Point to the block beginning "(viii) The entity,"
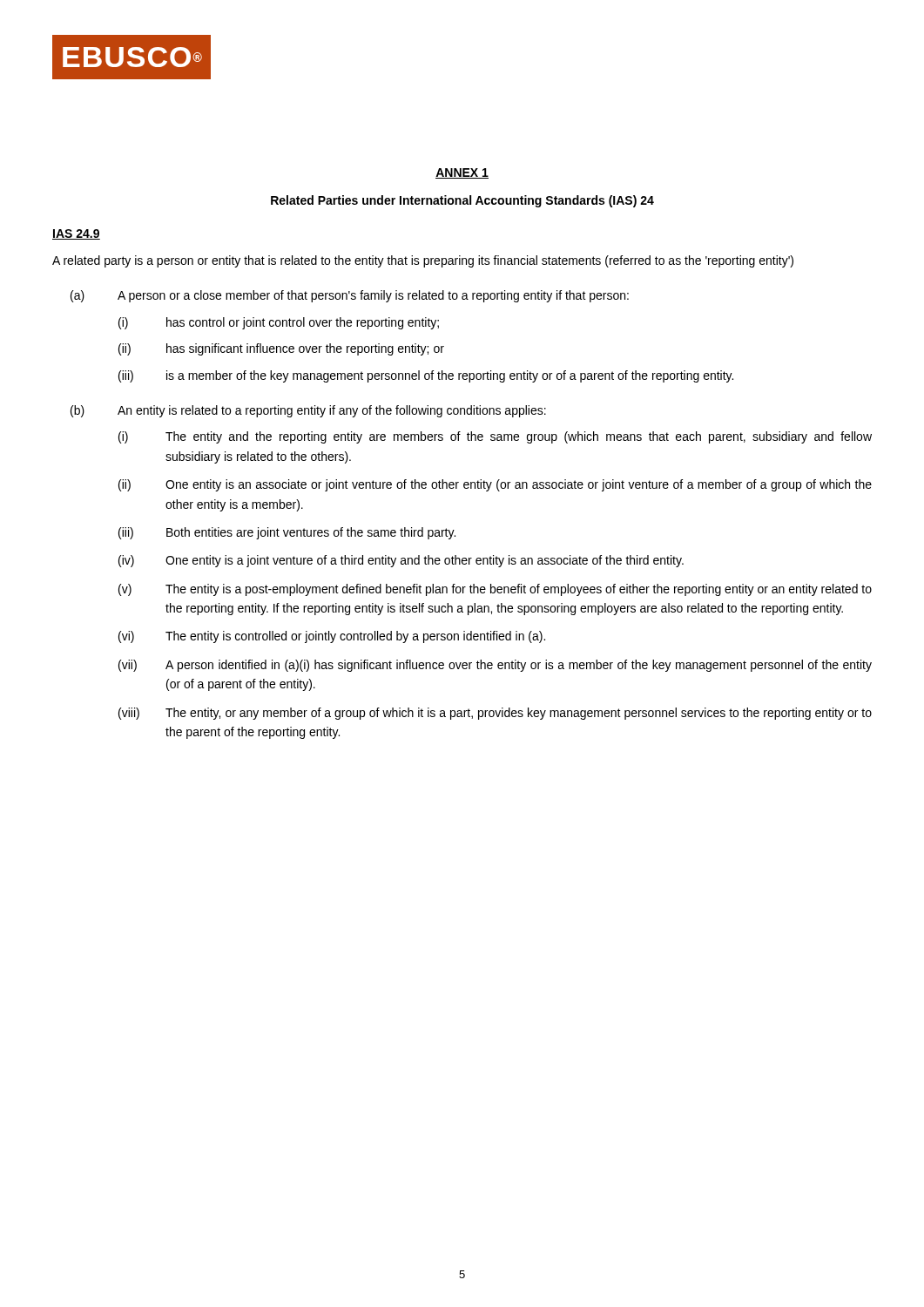924x1307 pixels. pos(495,722)
